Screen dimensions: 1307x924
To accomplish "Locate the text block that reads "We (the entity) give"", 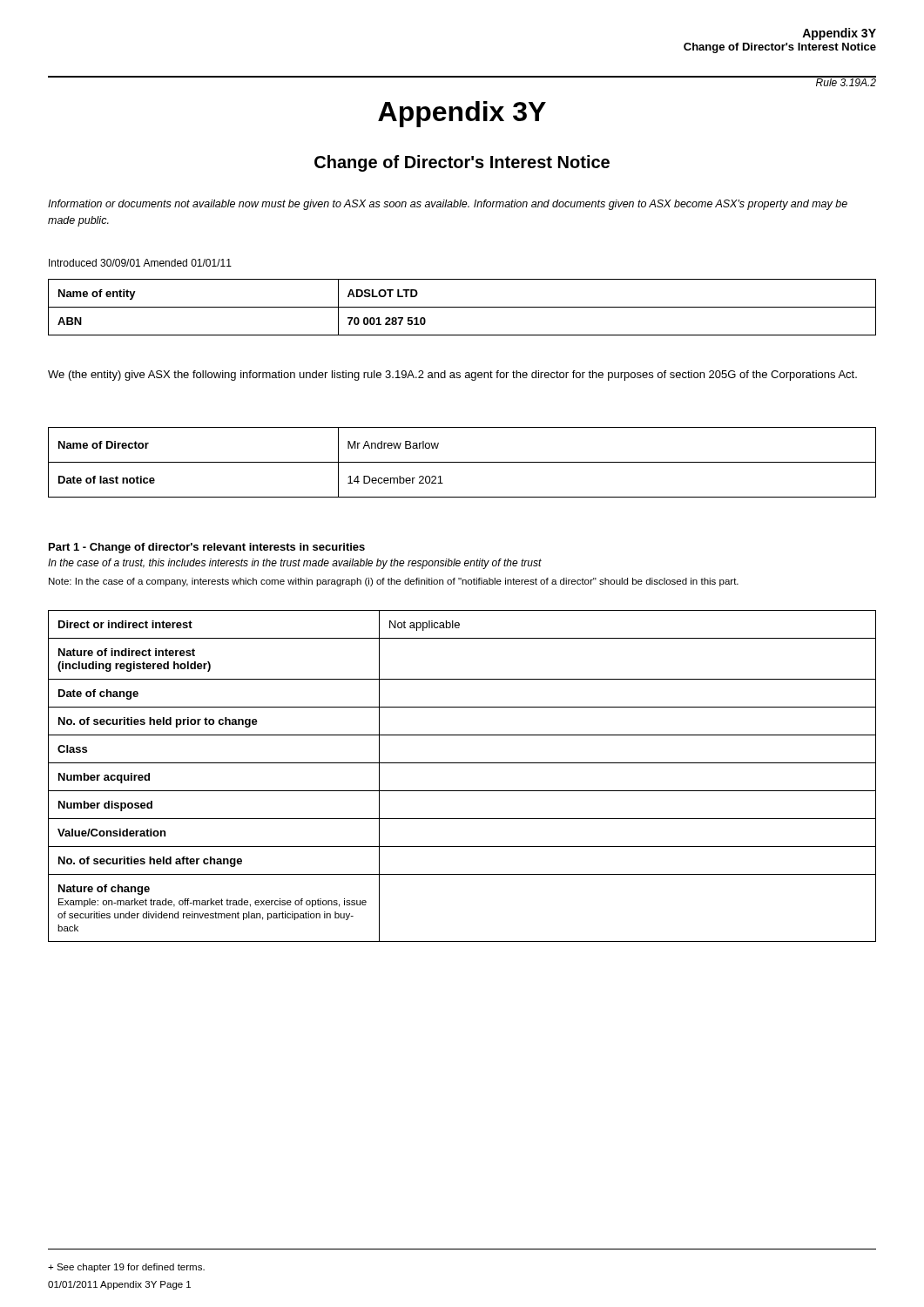I will point(453,374).
